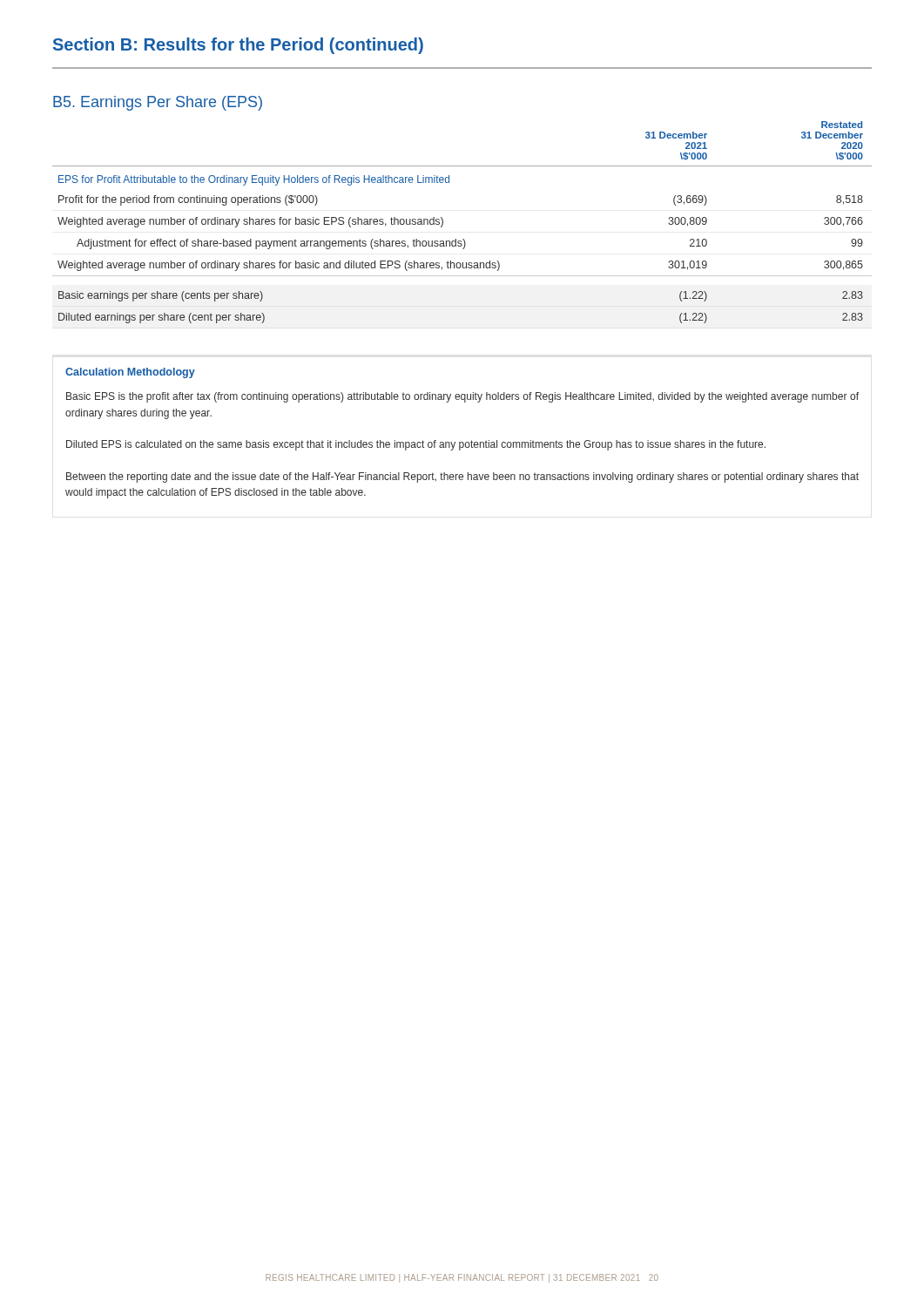
Task: Select the table that reads "Basic earnings per share"
Action: pos(462,222)
